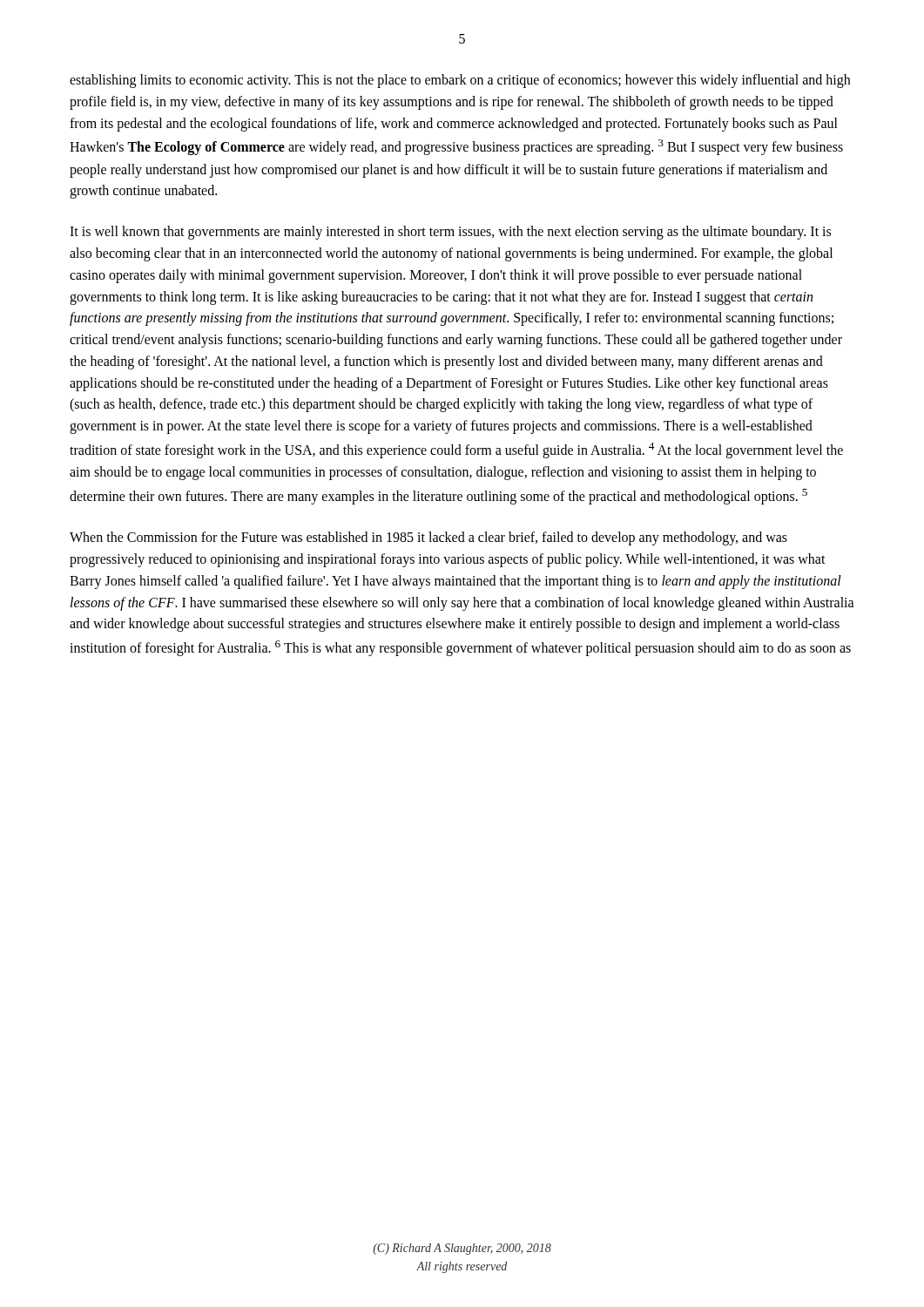Select the element starting "When the Commission for the Future was"

(462, 593)
